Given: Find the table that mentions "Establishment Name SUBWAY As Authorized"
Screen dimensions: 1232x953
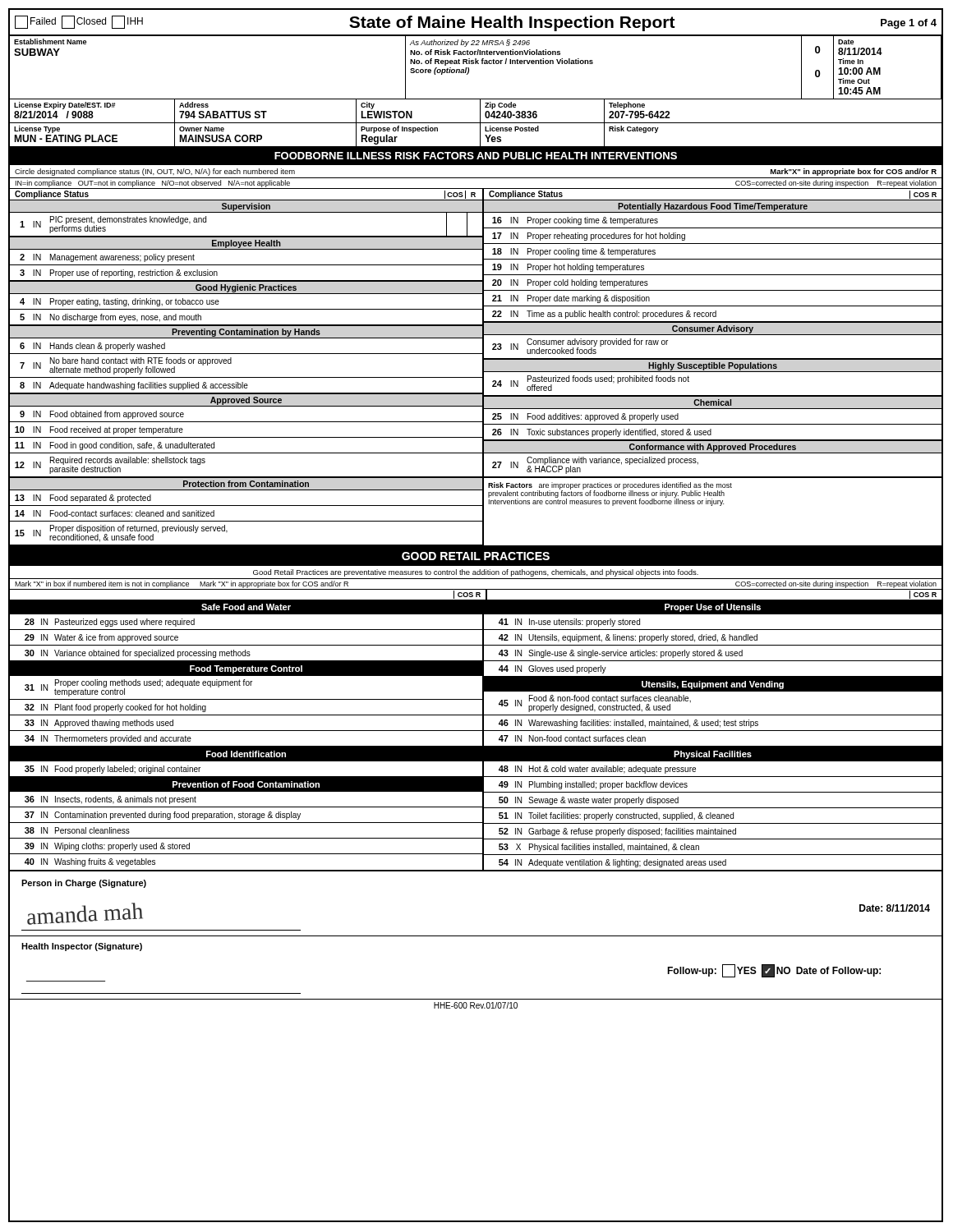Looking at the screenshot, I should point(476,92).
